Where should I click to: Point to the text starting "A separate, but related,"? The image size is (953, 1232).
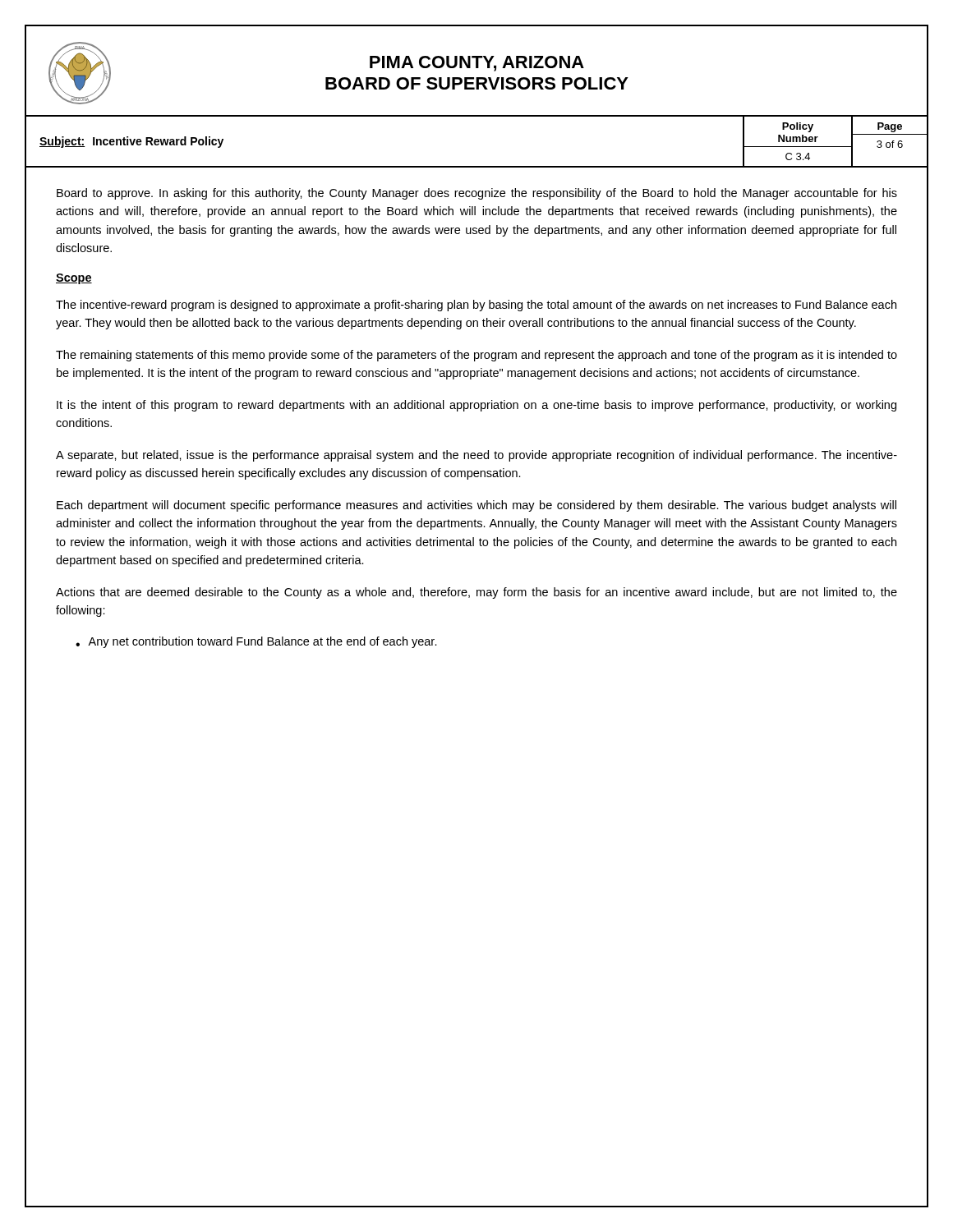coord(476,464)
